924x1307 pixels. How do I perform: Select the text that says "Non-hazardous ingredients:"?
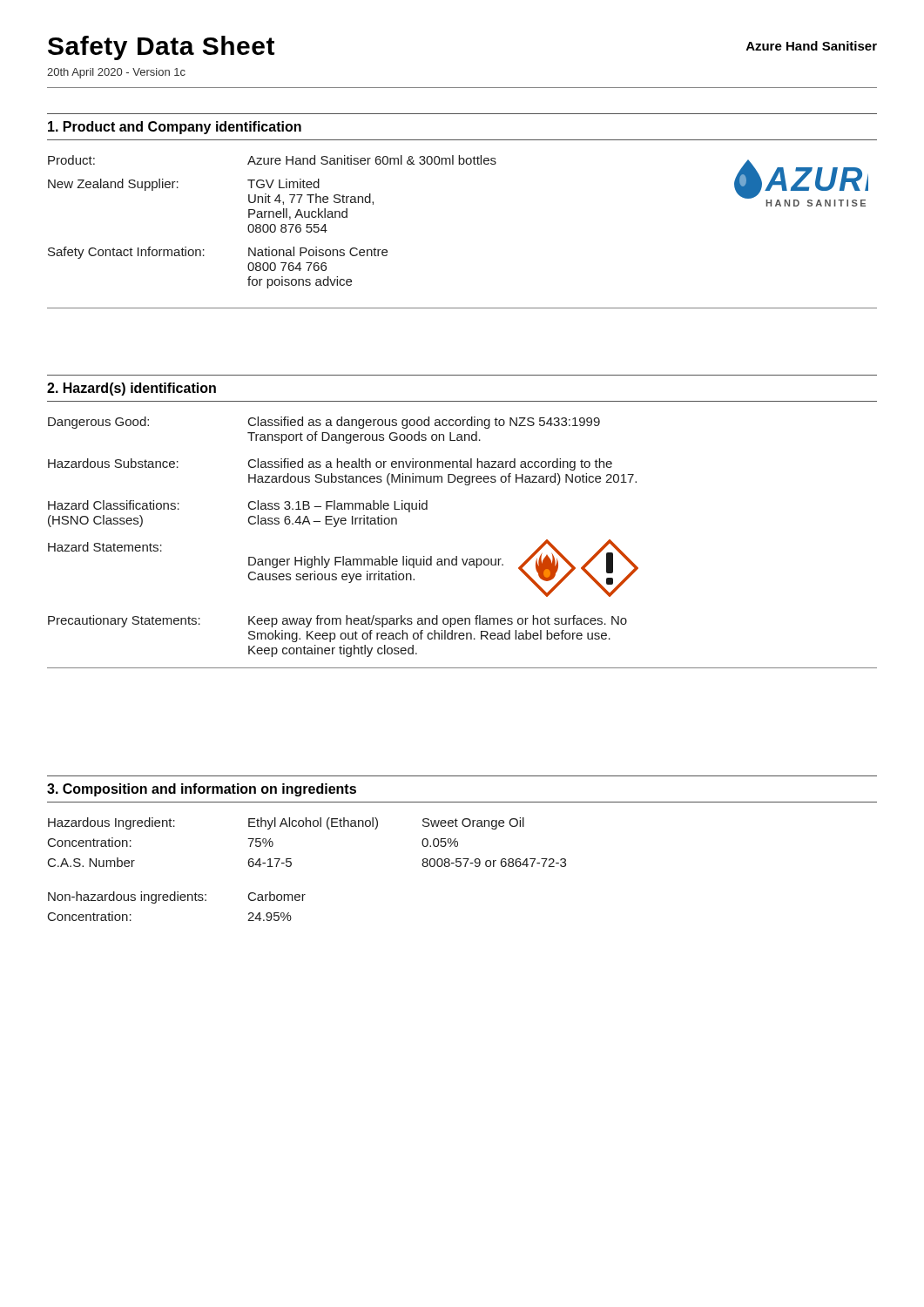coord(127,896)
